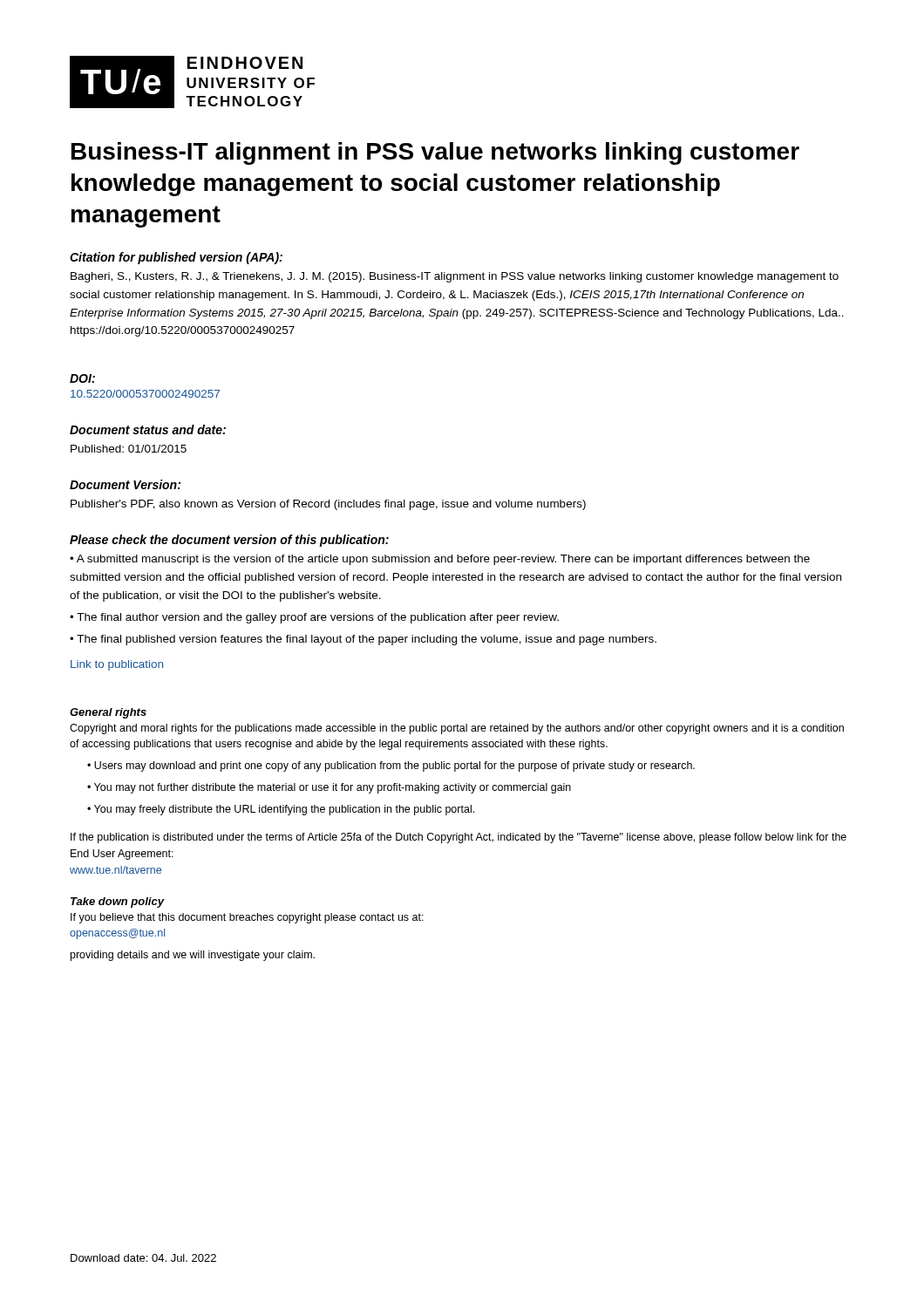Select the logo
This screenshot has height=1308, width=924.
[193, 82]
